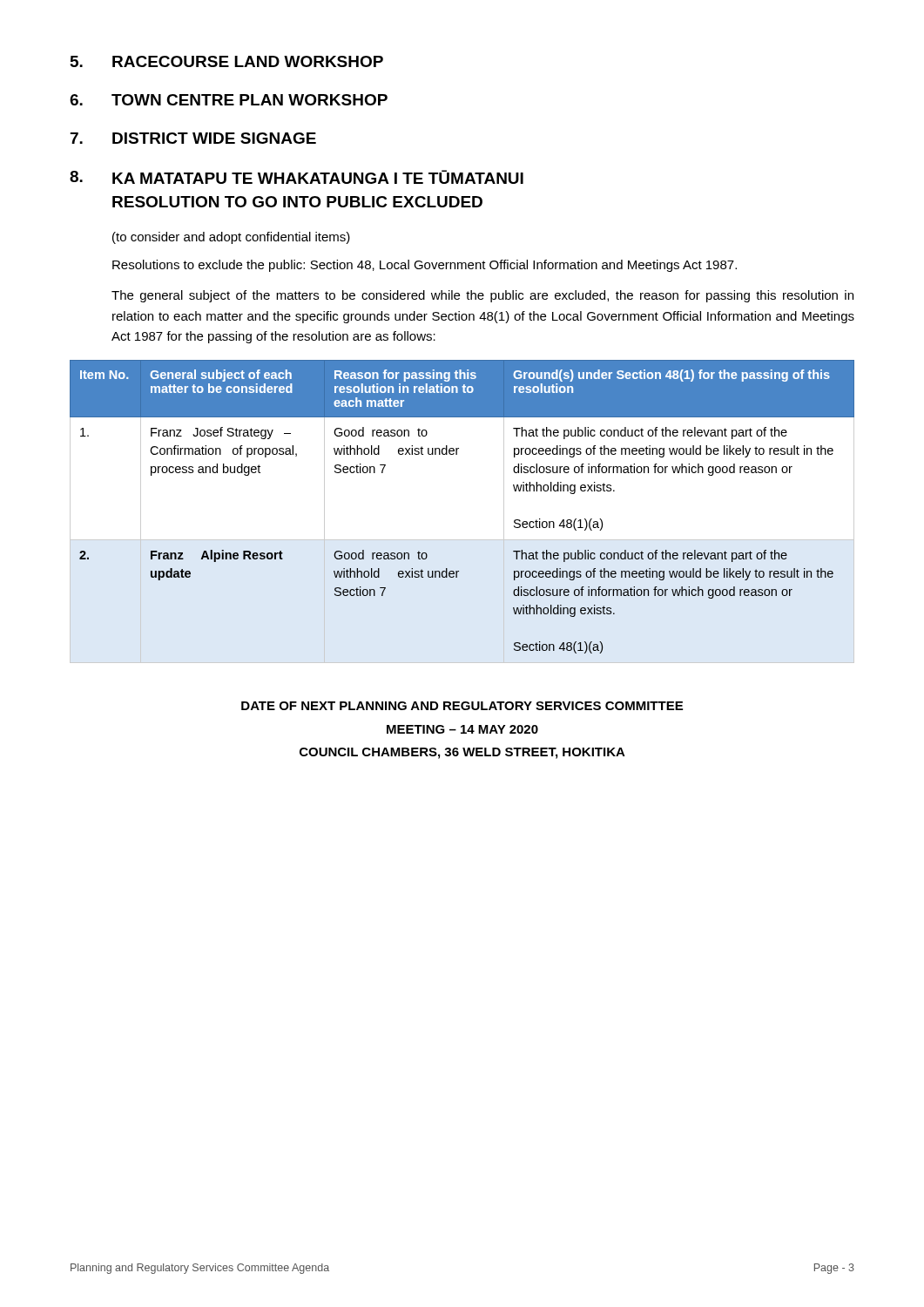This screenshot has height=1307, width=924.
Task: Click the passage that begins "(to consider and adopt confidential"
Action: click(231, 237)
